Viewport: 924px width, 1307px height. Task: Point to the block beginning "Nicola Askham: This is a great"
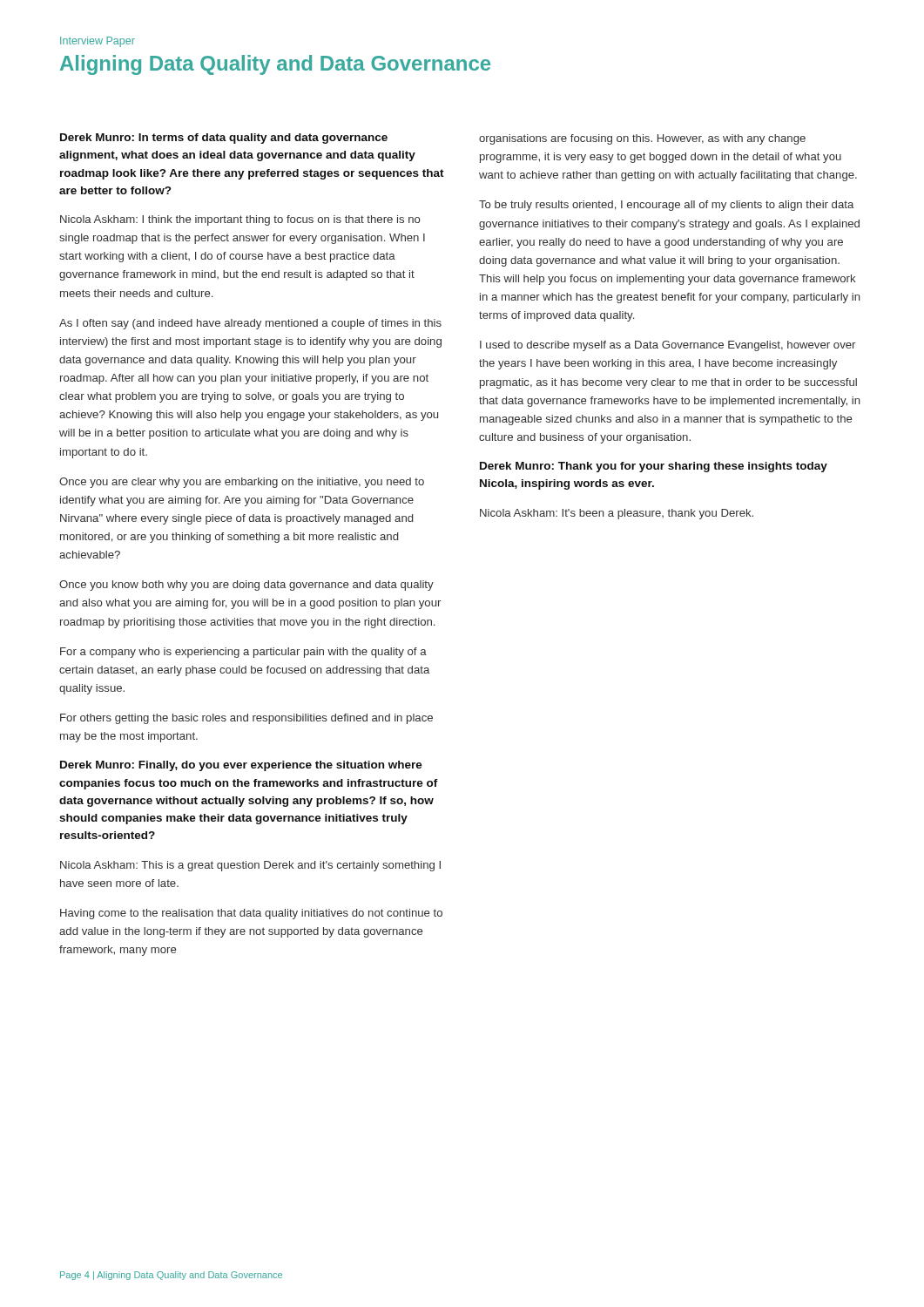point(250,874)
